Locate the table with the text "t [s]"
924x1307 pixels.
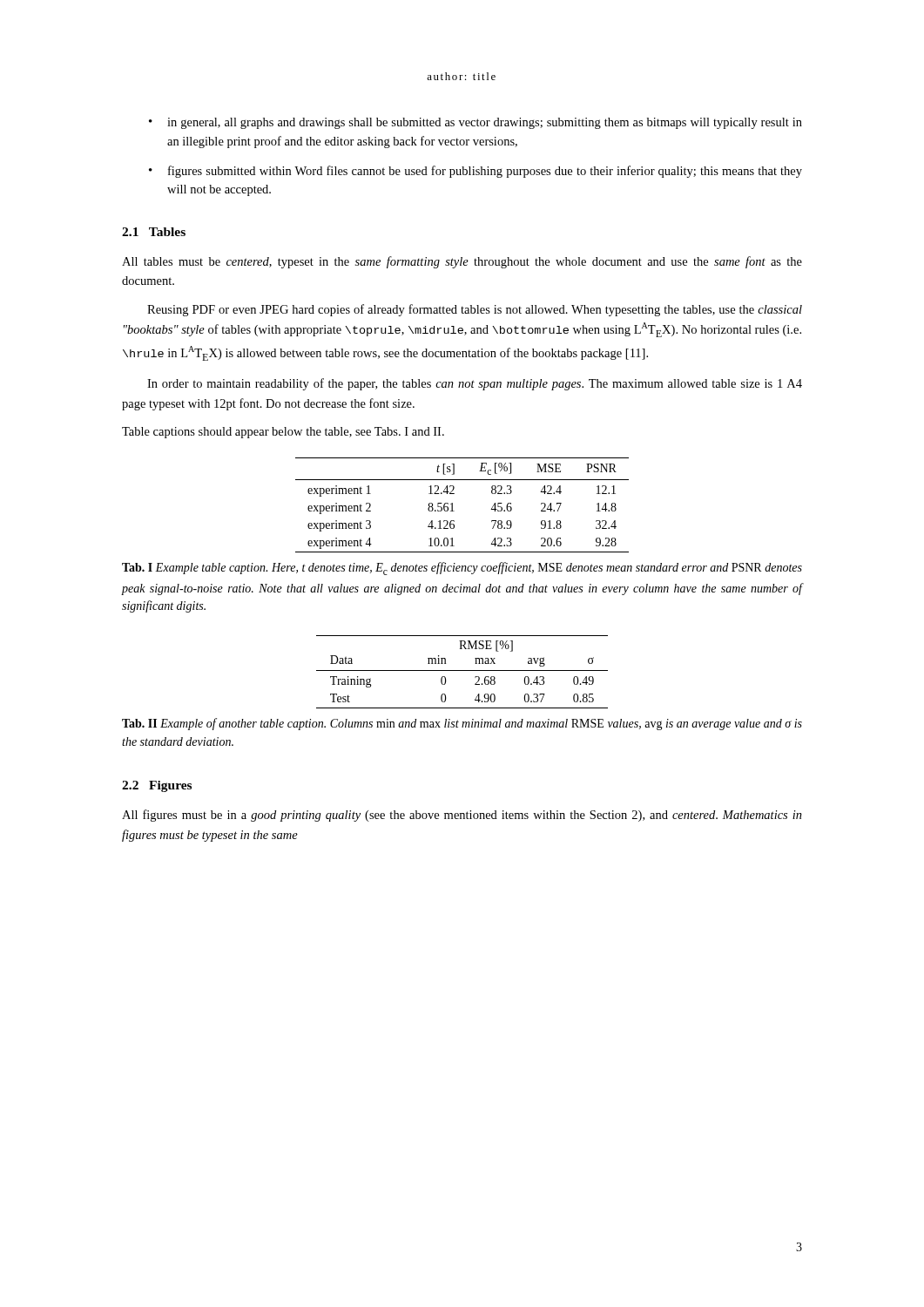(462, 505)
